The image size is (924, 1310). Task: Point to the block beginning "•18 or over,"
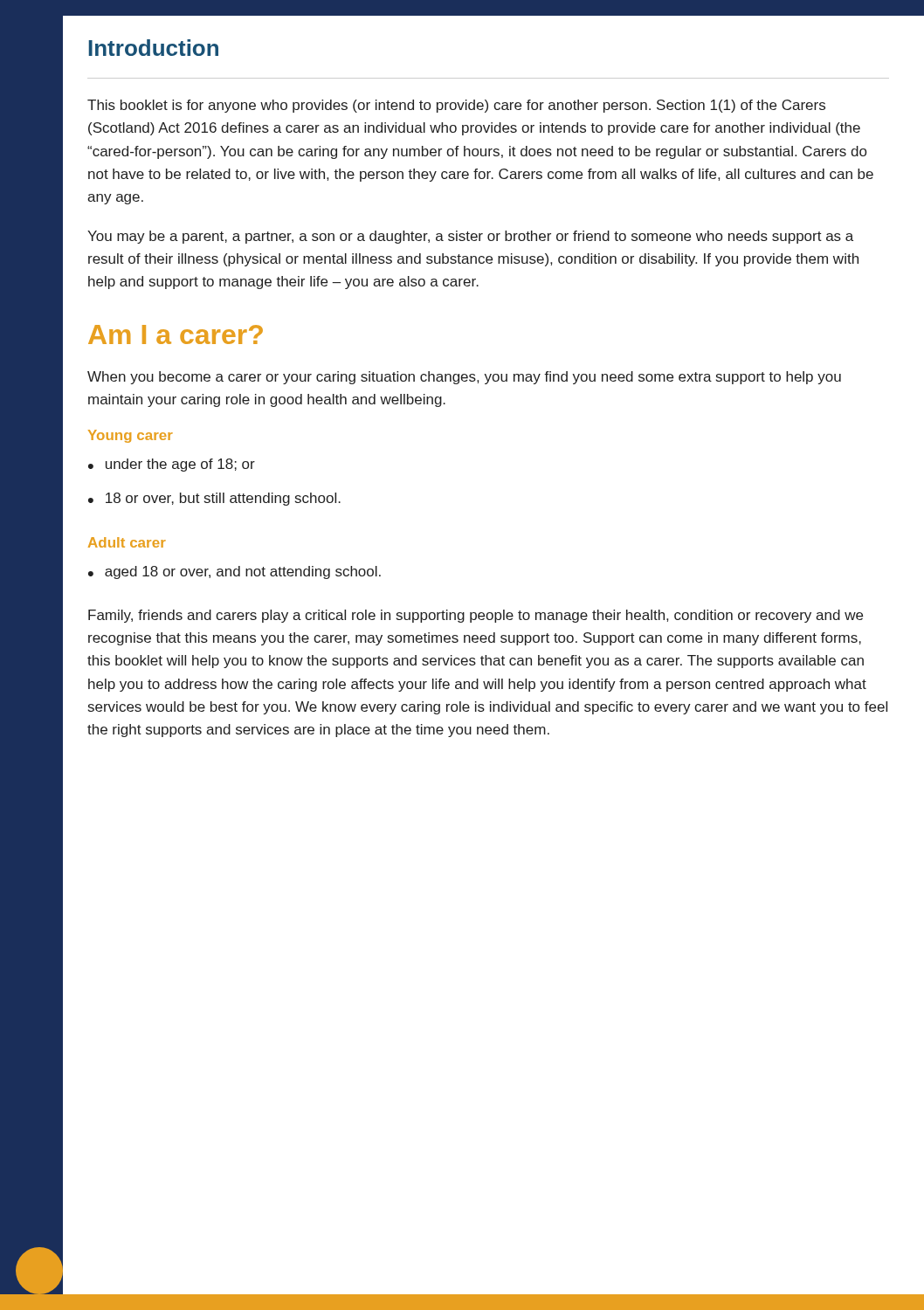[214, 499]
